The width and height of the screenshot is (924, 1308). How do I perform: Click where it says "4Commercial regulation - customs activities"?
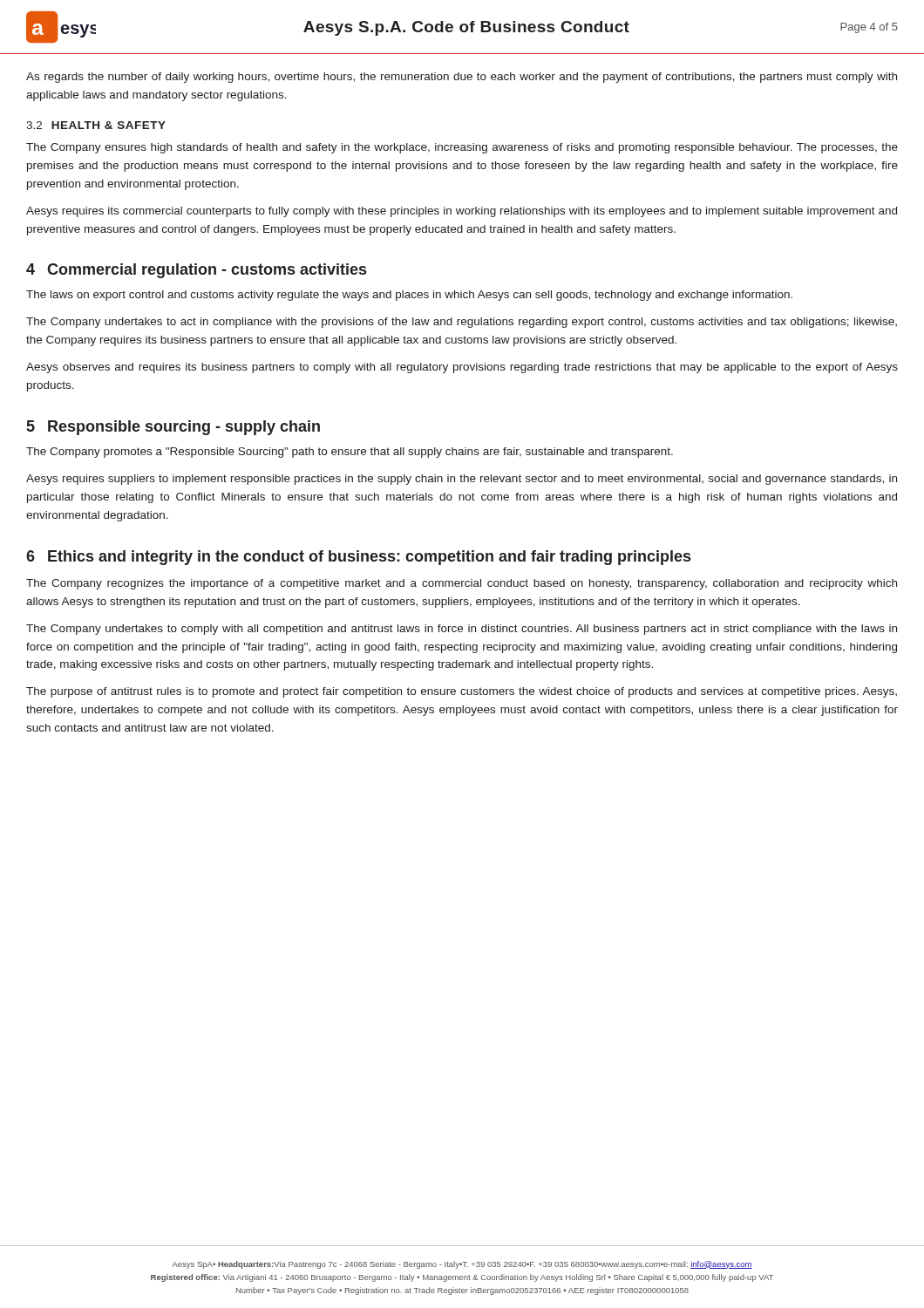(196, 271)
